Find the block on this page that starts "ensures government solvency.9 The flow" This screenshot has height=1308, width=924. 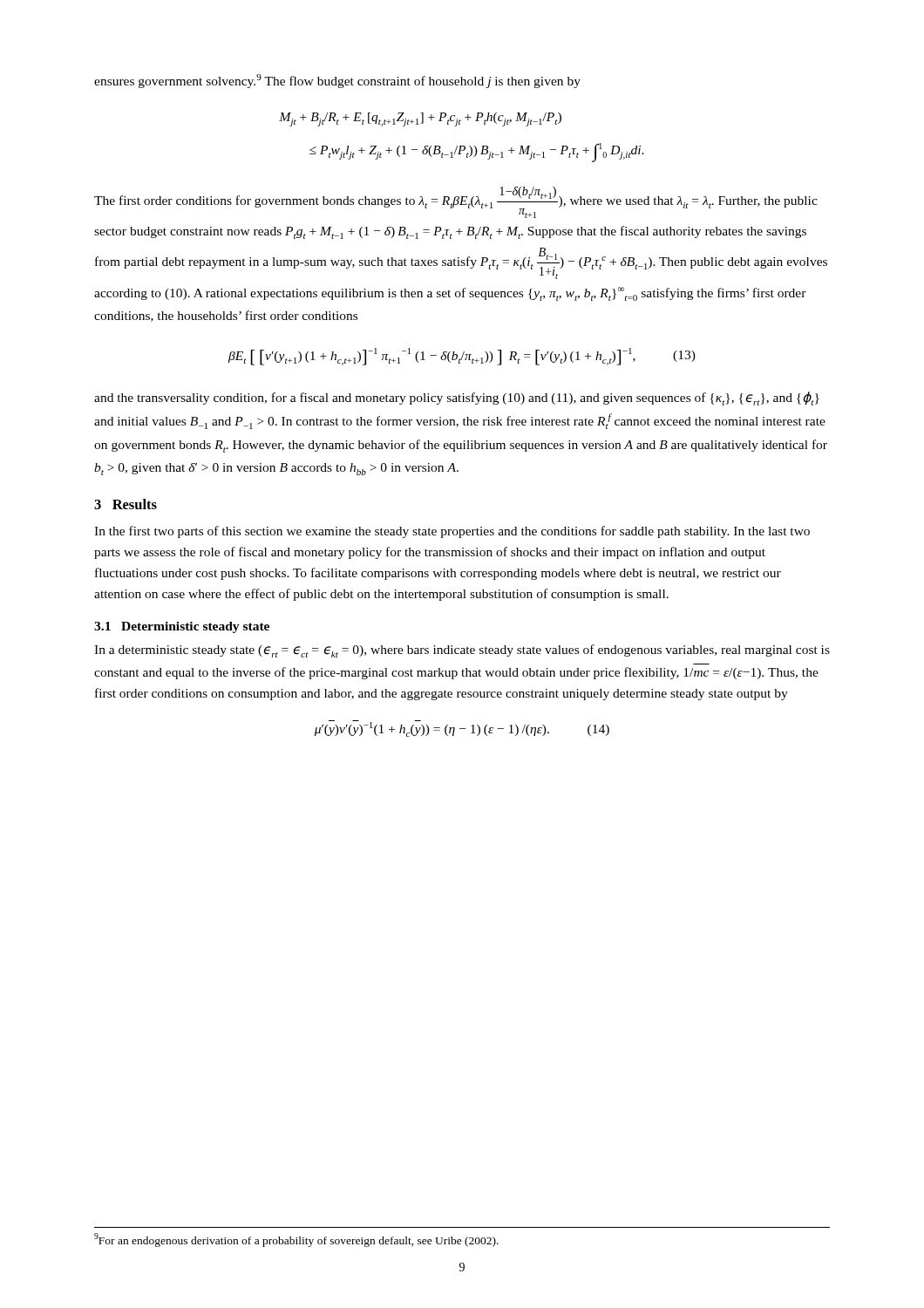pyautogui.click(x=337, y=80)
